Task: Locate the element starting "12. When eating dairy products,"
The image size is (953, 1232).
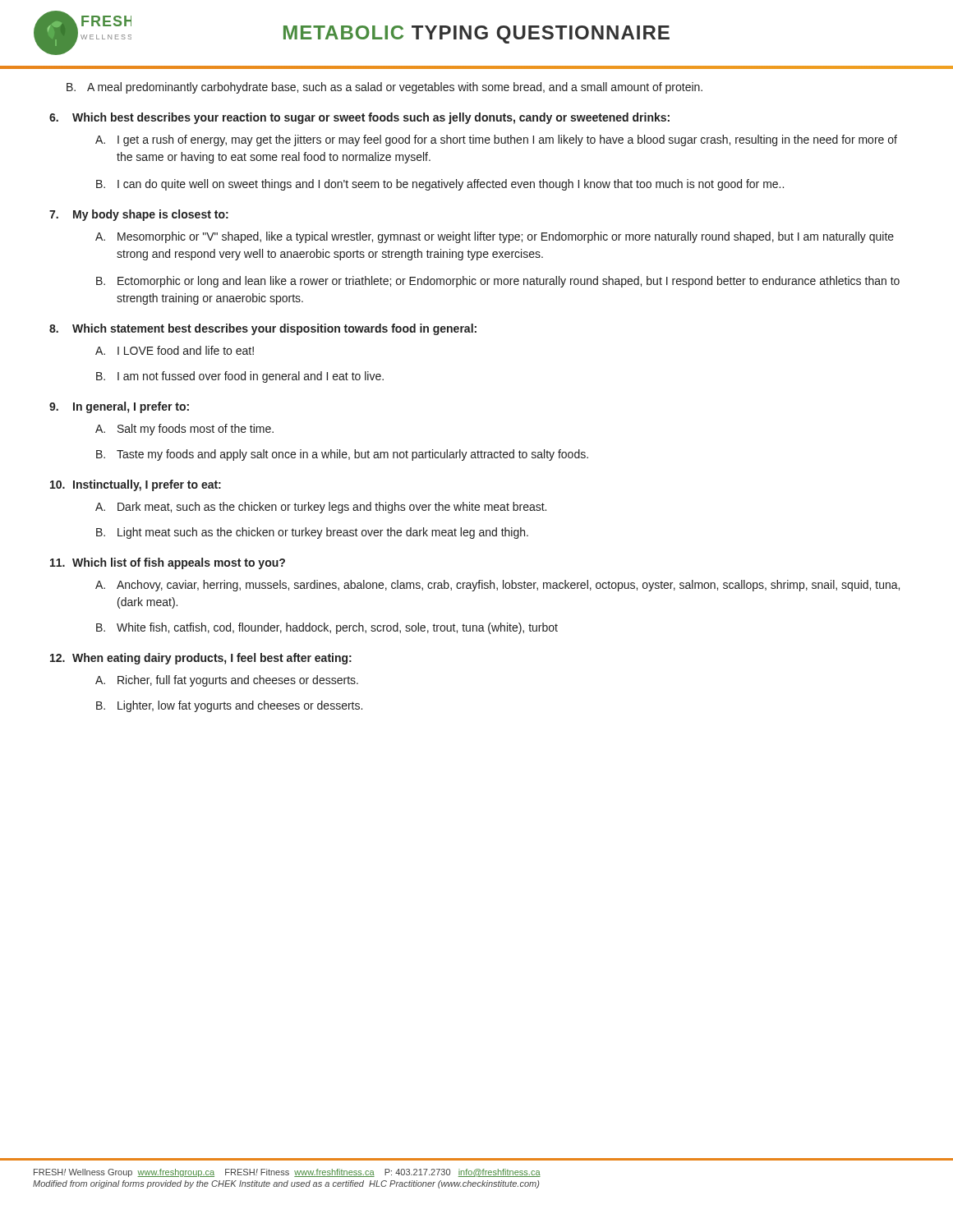Action: click(201, 659)
